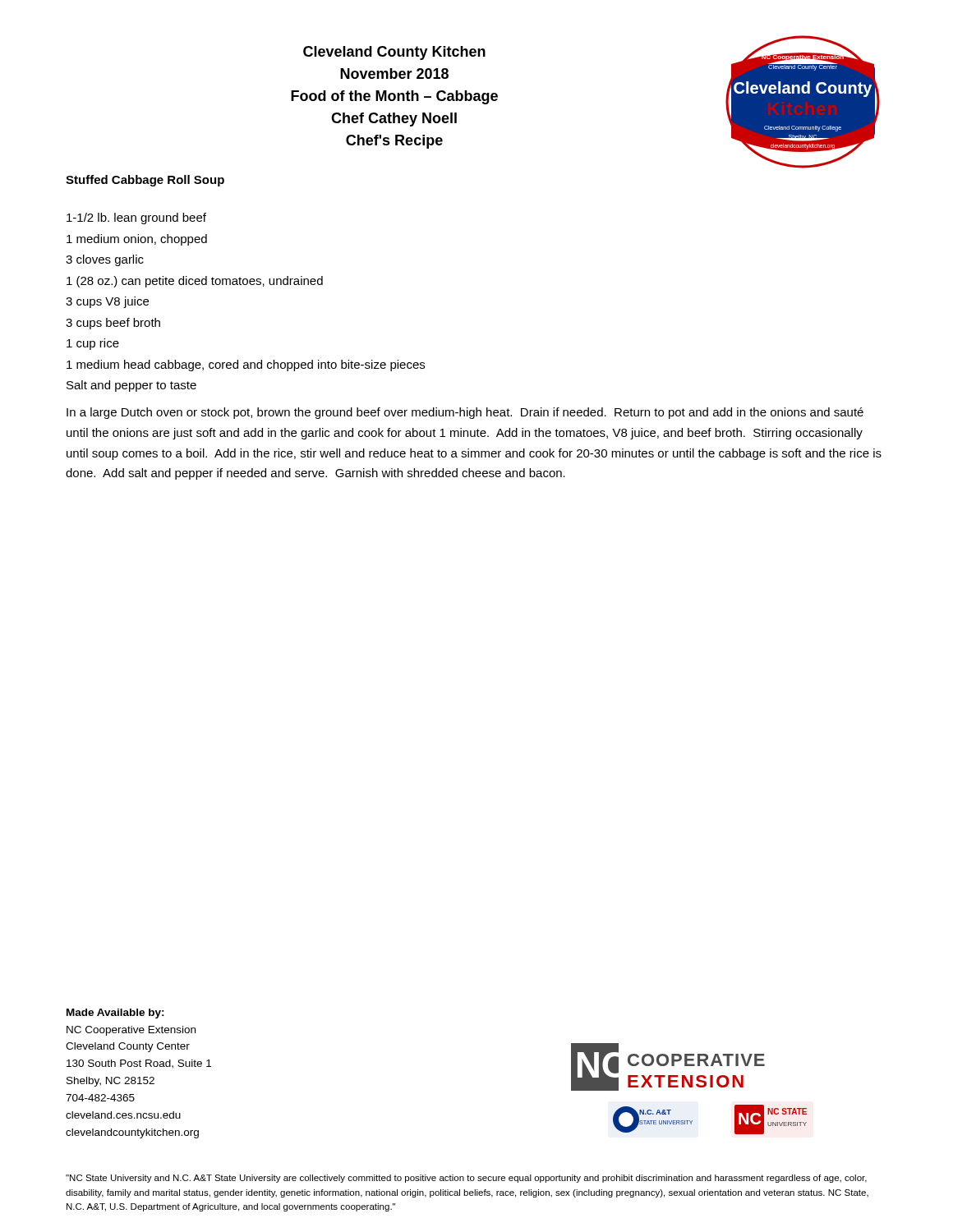Screen dimensions: 1232x953
Task: Point to the text starting "1 cup rice"
Action: click(x=92, y=343)
